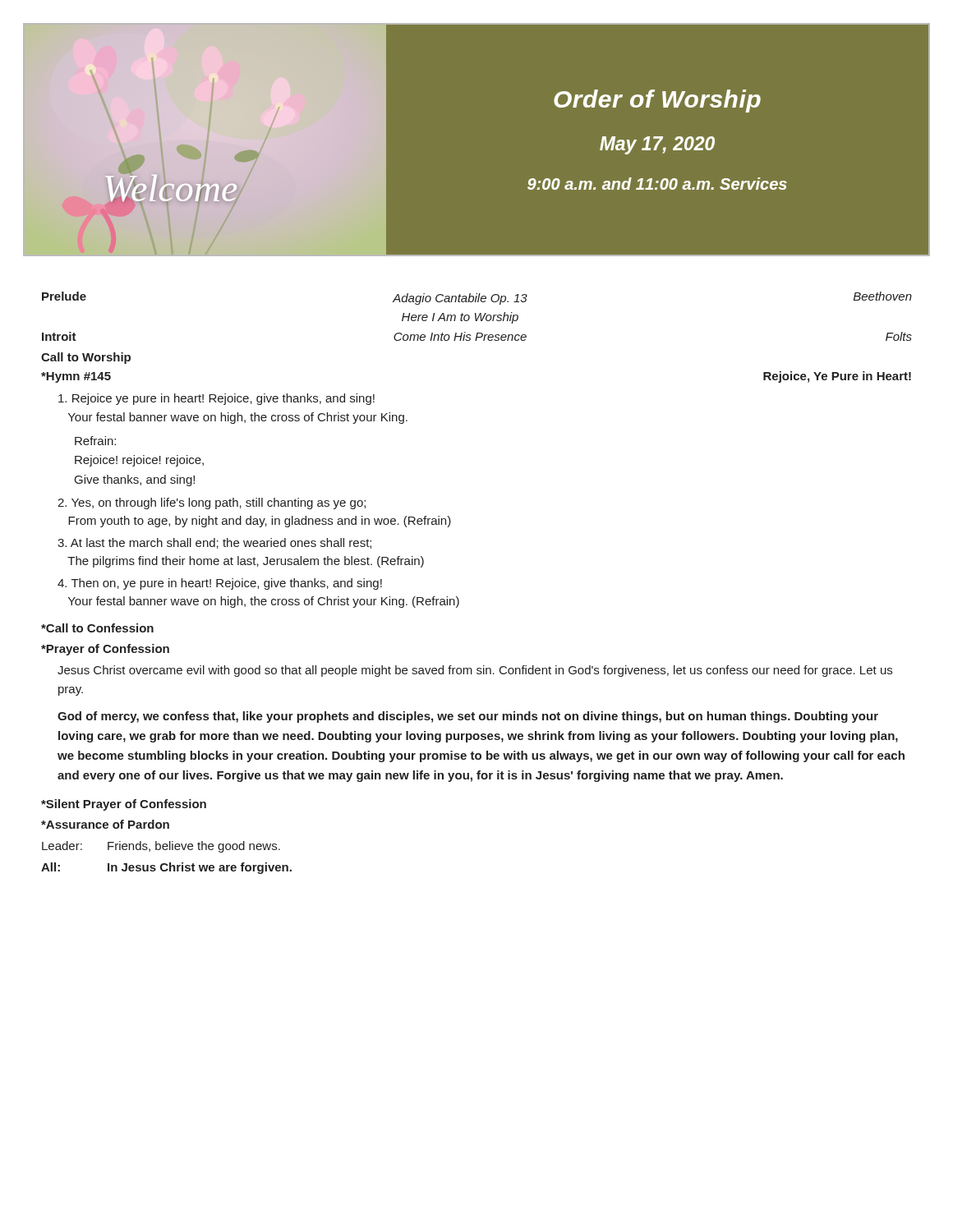Locate the photo
Viewport: 953px width, 1232px height.
tap(476, 140)
